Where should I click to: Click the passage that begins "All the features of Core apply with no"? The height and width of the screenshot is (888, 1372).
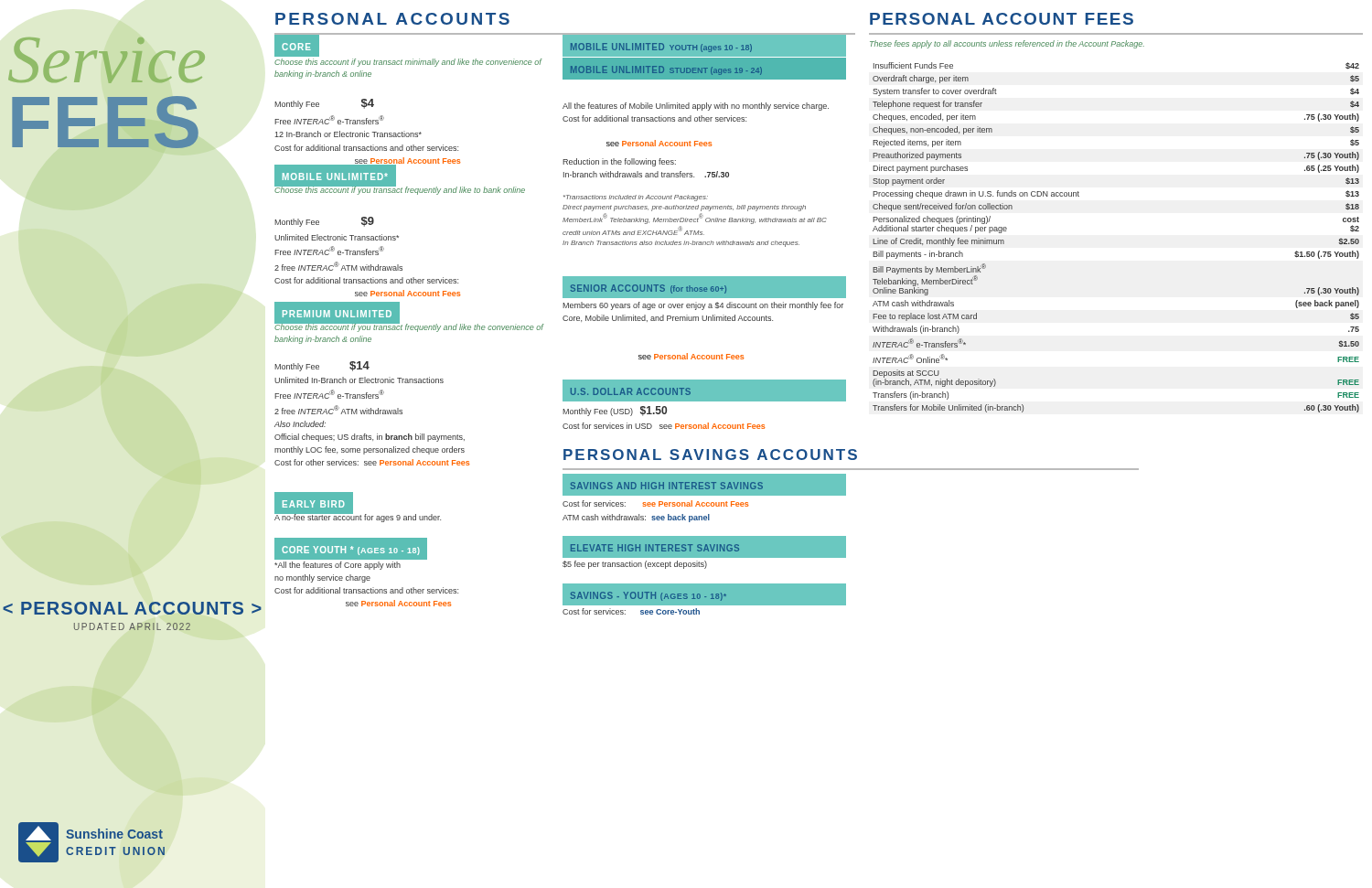click(367, 584)
